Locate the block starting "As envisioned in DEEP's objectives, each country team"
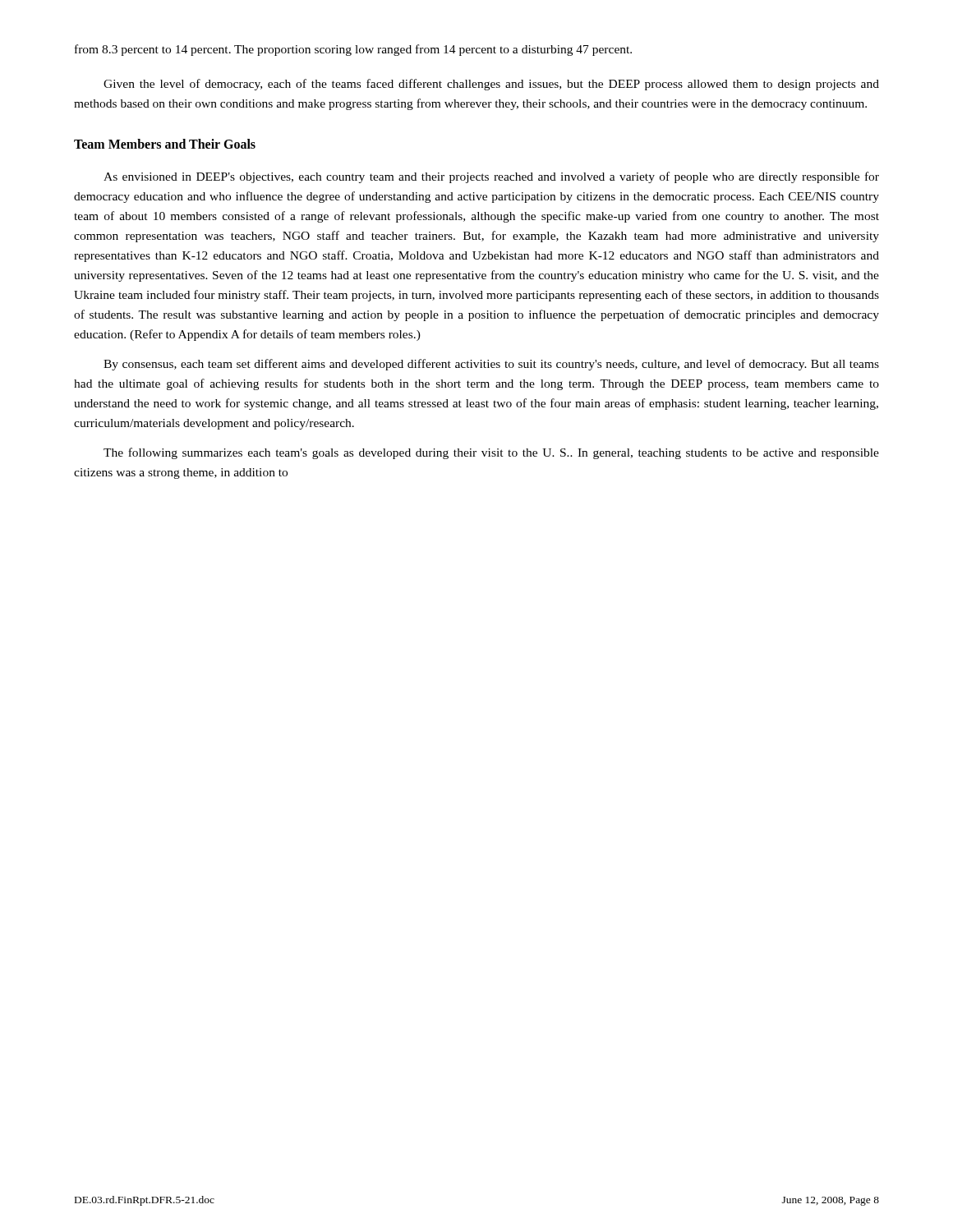The height and width of the screenshot is (1232, 953). pos(476,255)
